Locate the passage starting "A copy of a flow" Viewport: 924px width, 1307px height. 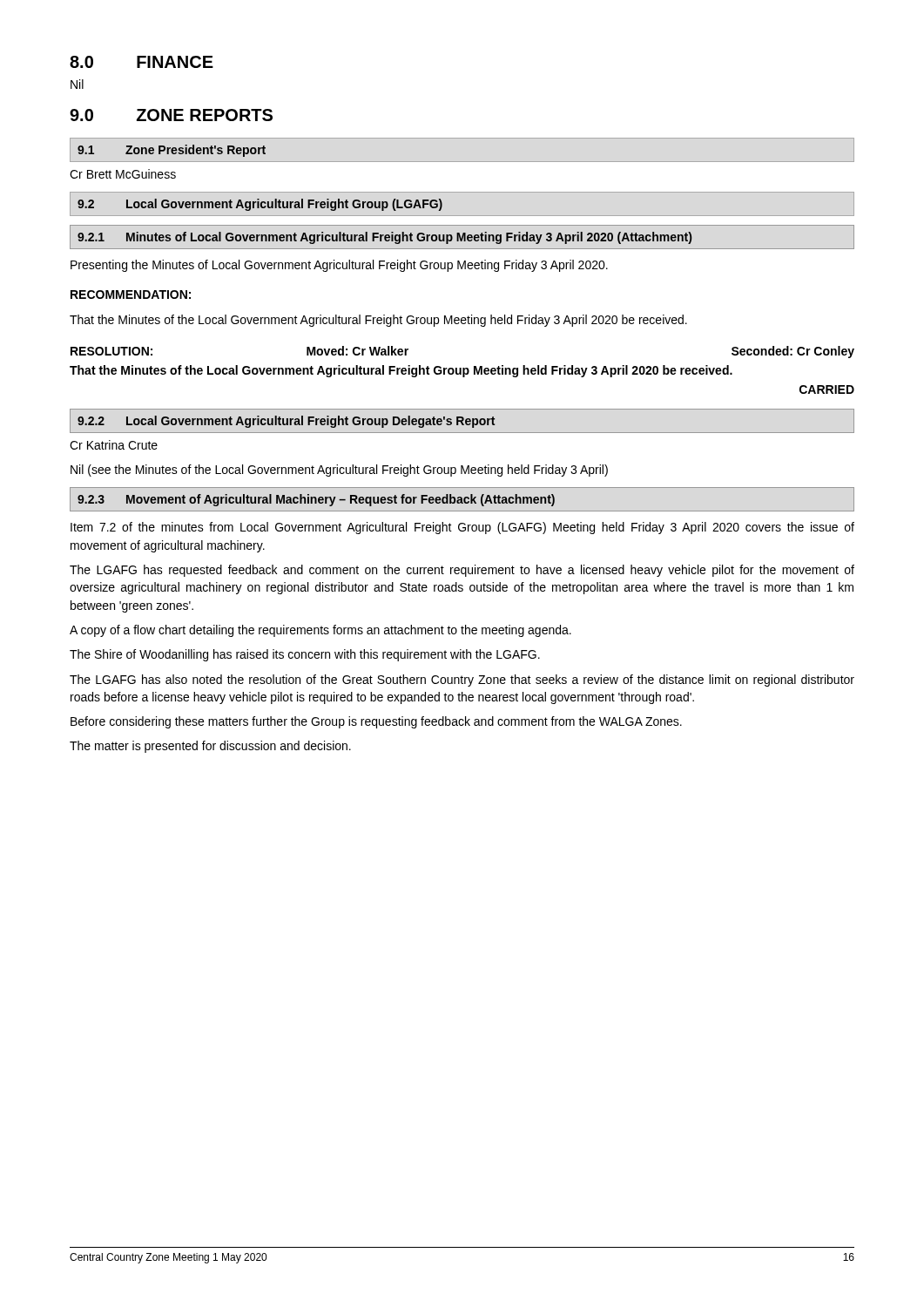tap(462, 630)
